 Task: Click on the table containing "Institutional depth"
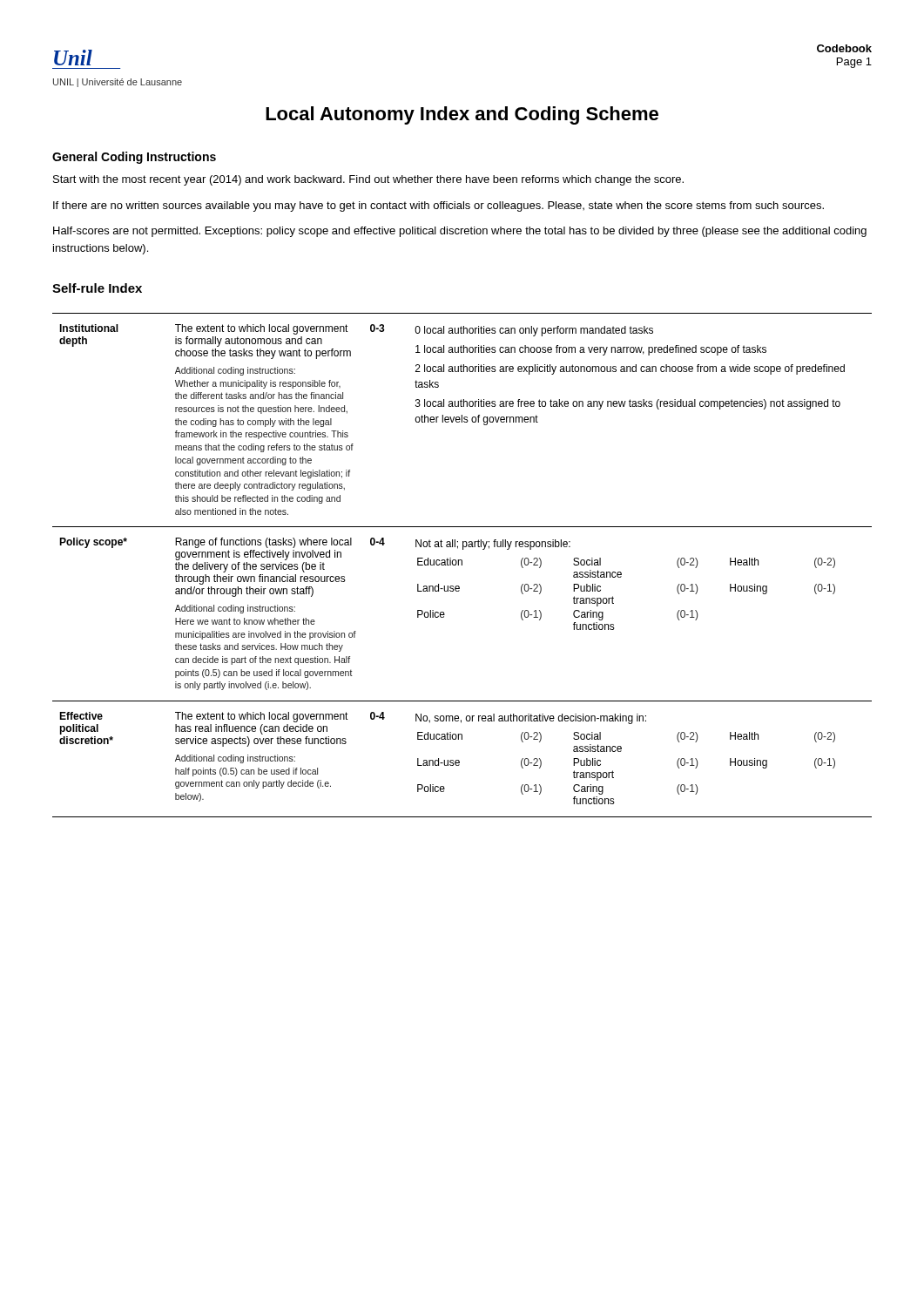click(462, 565)
